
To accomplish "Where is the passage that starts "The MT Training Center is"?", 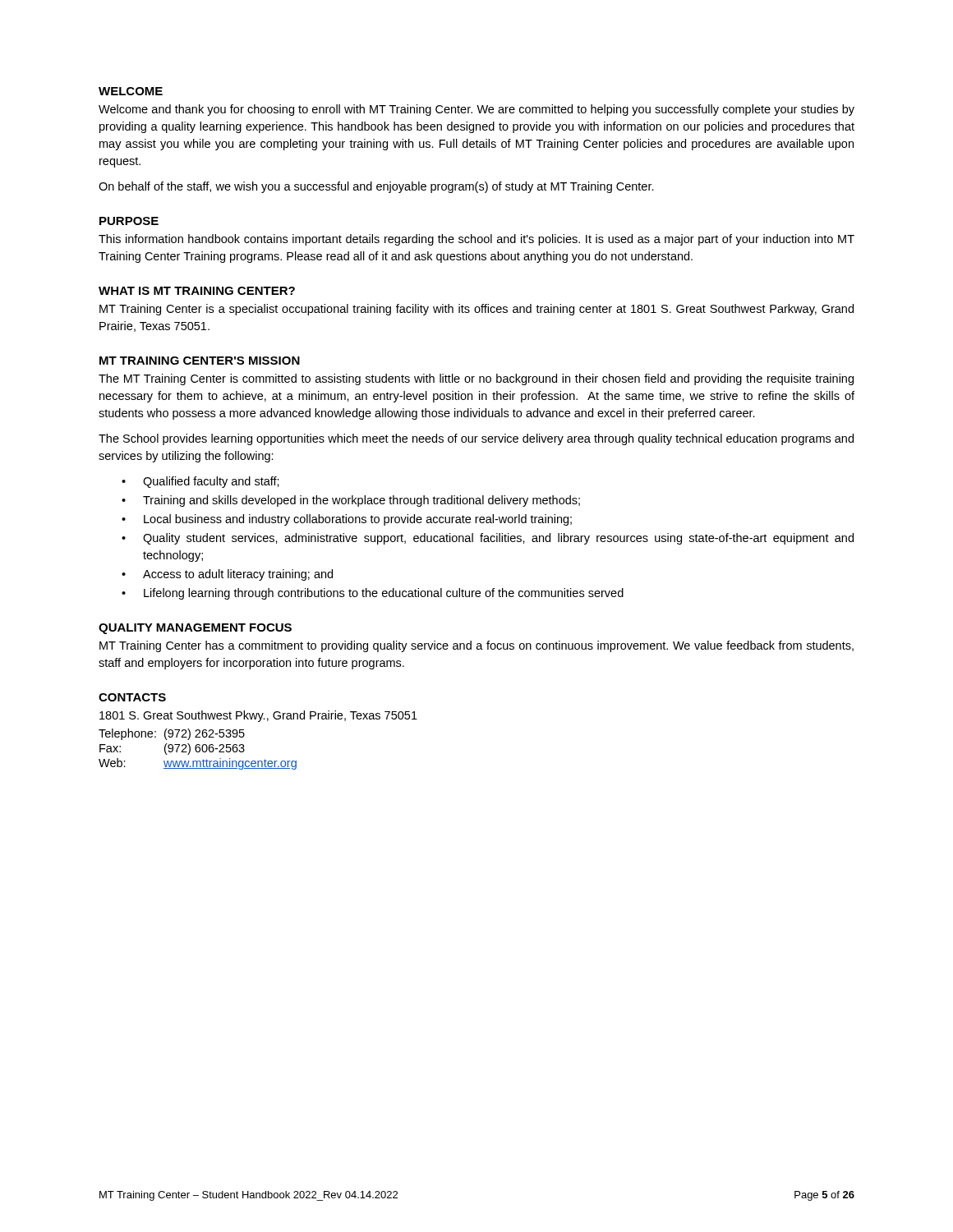I will tap(476, 396).
